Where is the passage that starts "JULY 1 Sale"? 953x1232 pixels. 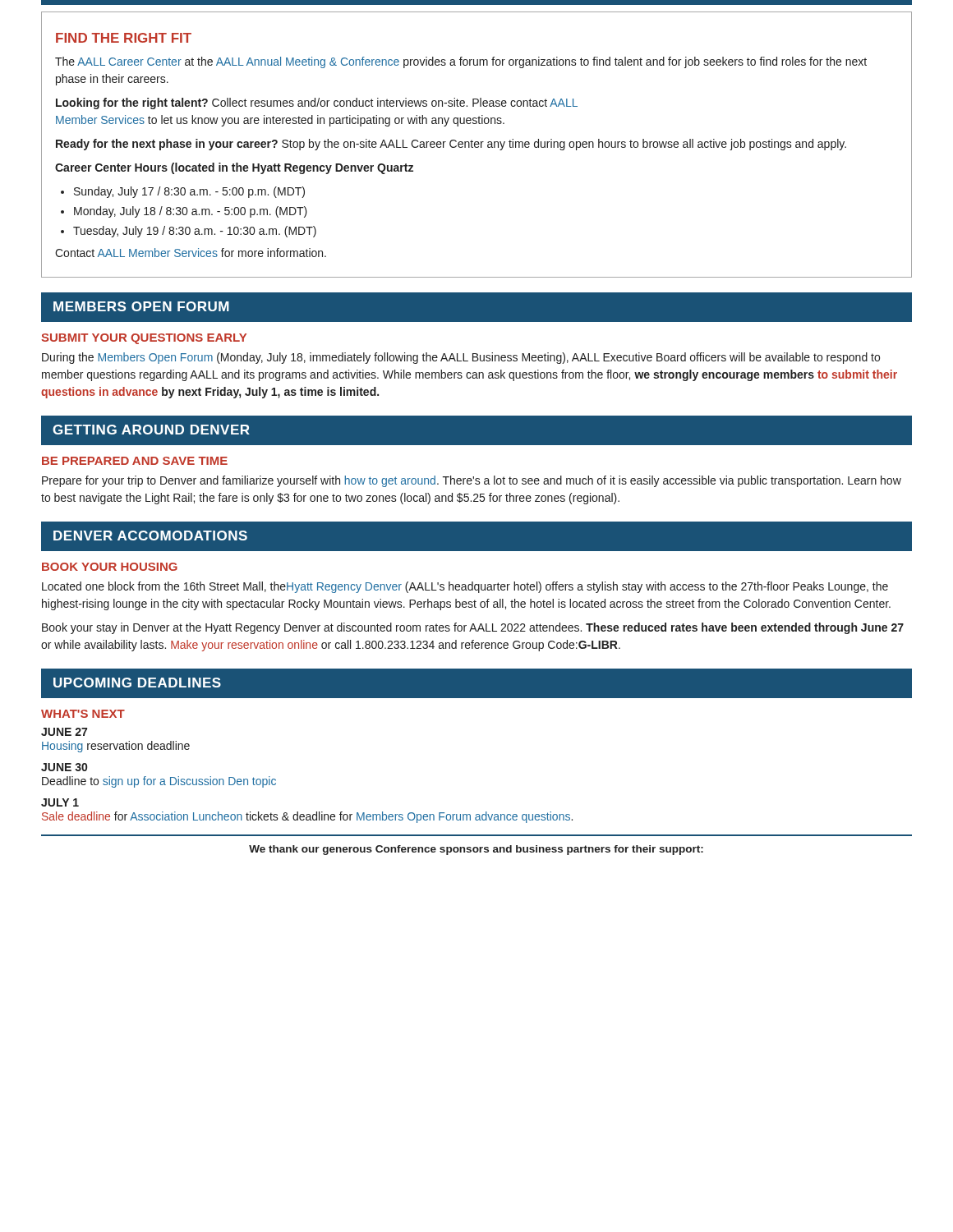tap(476, 809)
